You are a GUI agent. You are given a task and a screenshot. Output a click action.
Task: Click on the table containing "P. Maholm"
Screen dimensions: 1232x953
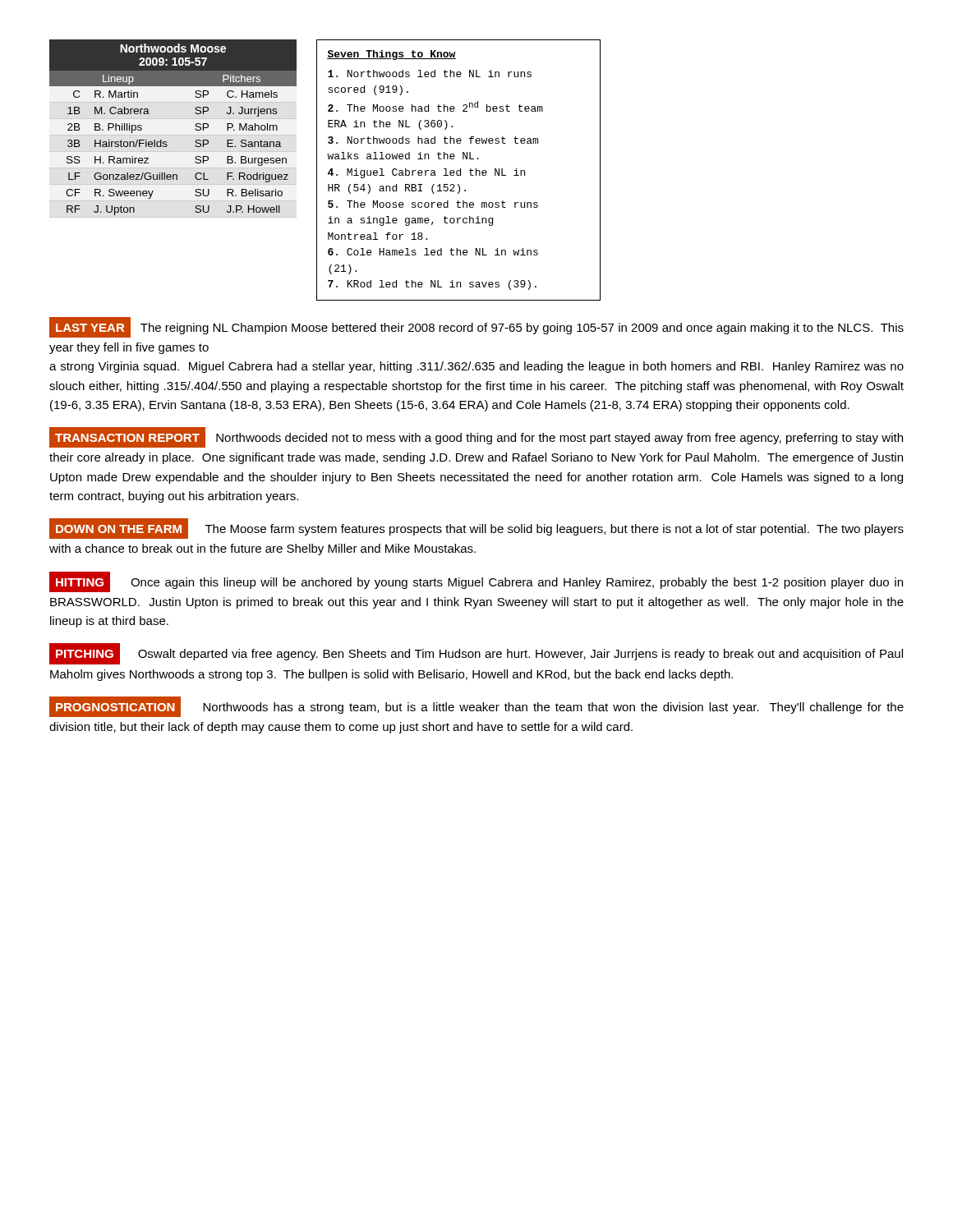[x=173, y=170]
